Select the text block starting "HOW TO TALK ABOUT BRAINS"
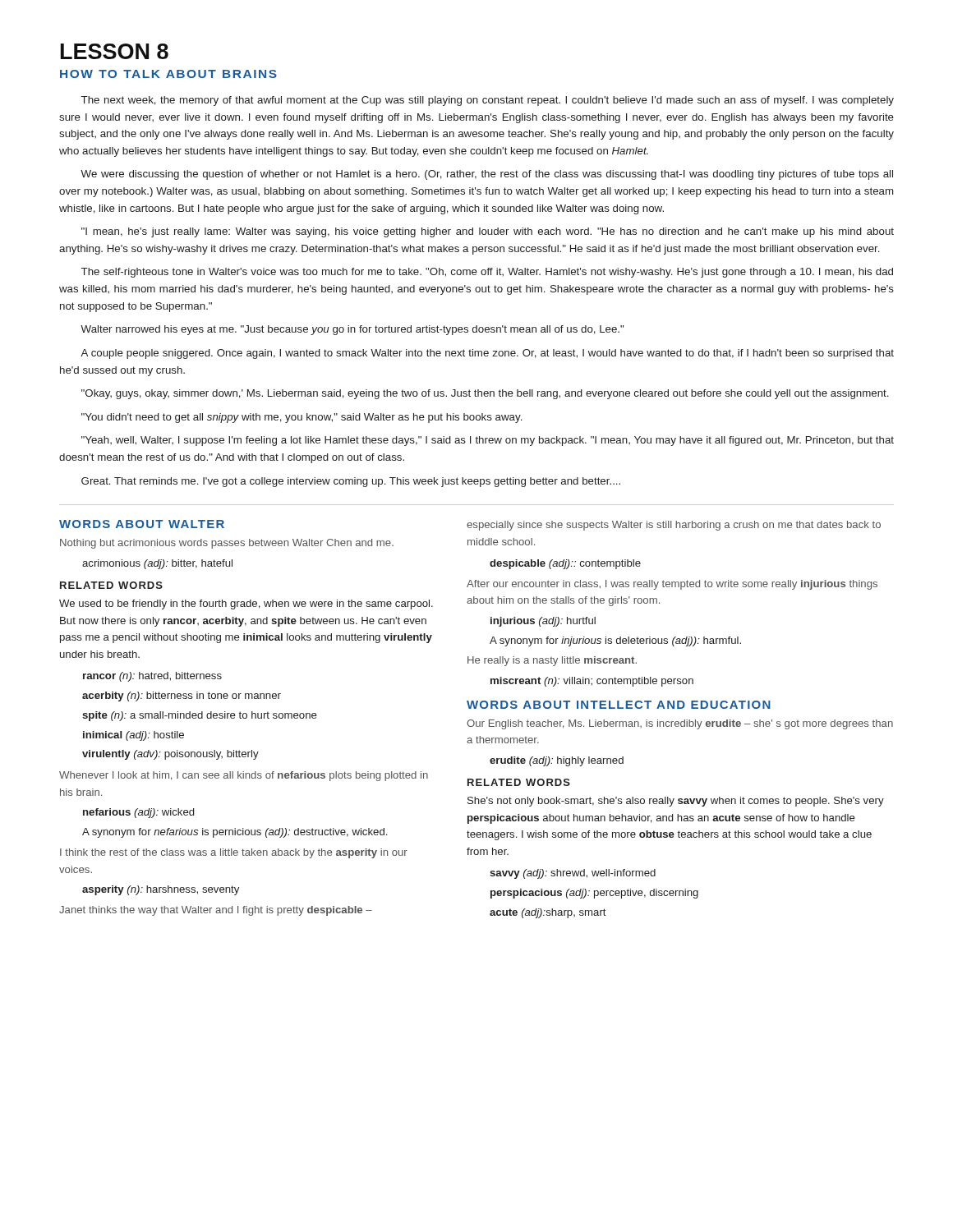 (169, 73)
